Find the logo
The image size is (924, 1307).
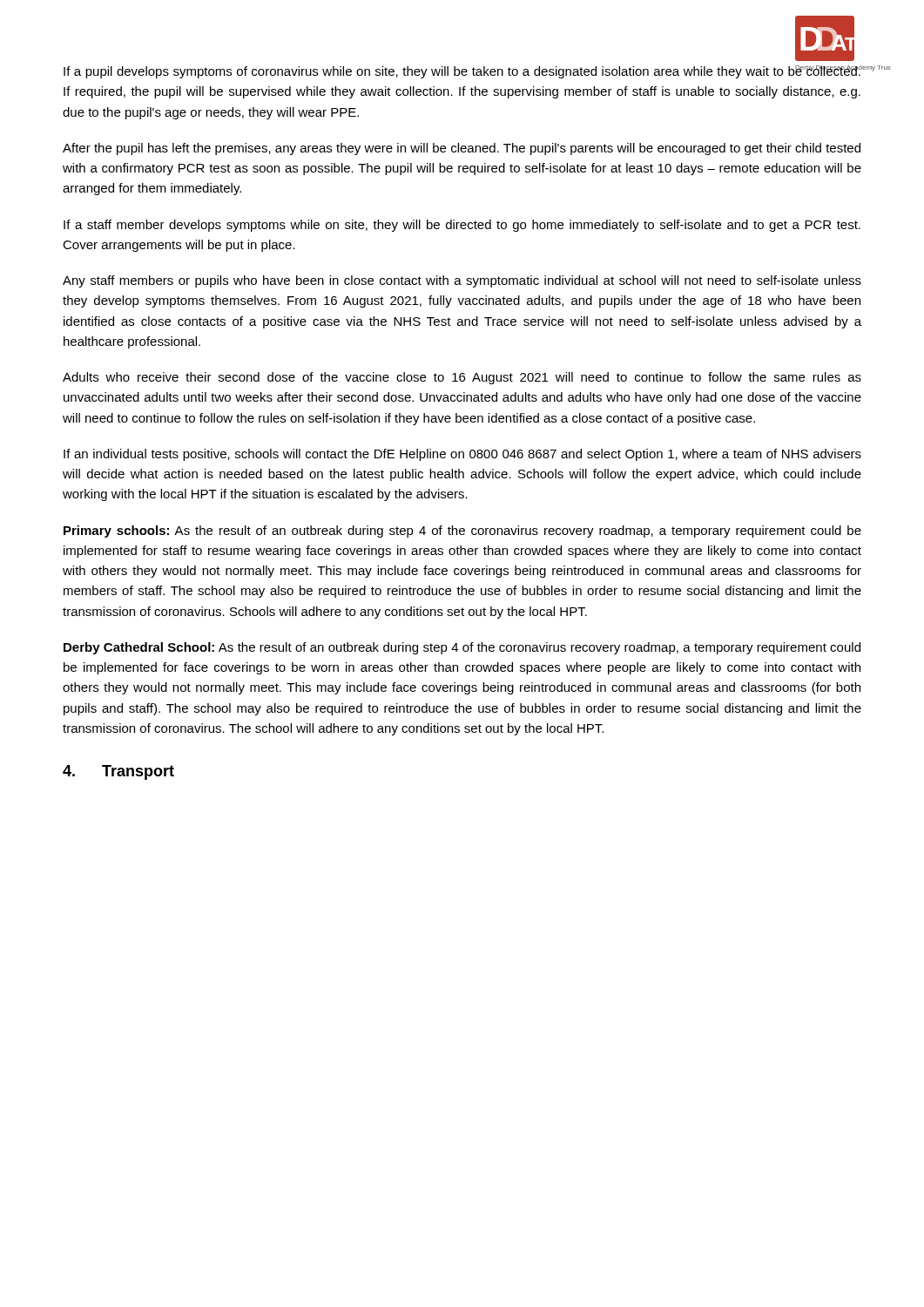click(x=843, y=47)
